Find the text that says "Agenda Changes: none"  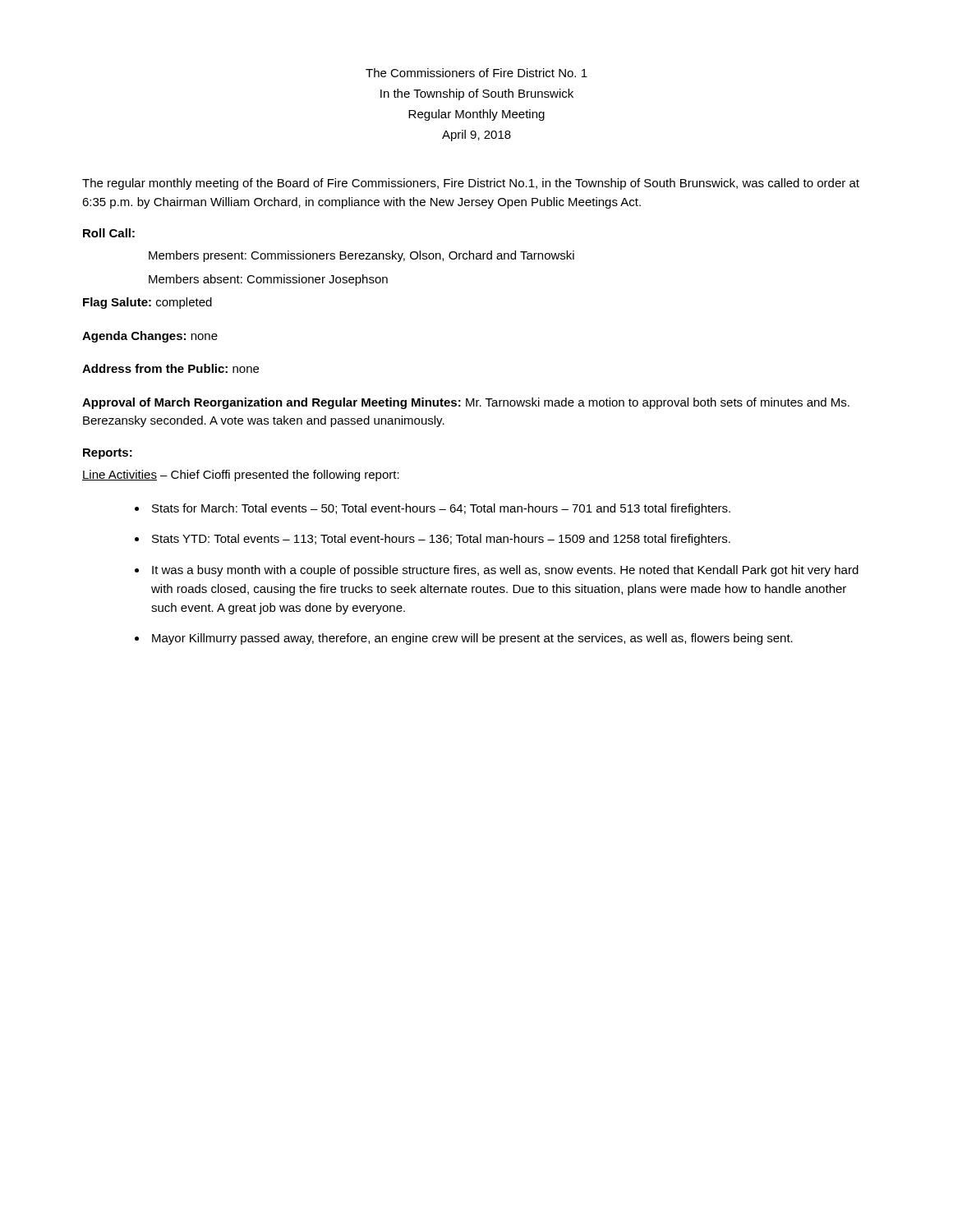(x=150, y=335)
